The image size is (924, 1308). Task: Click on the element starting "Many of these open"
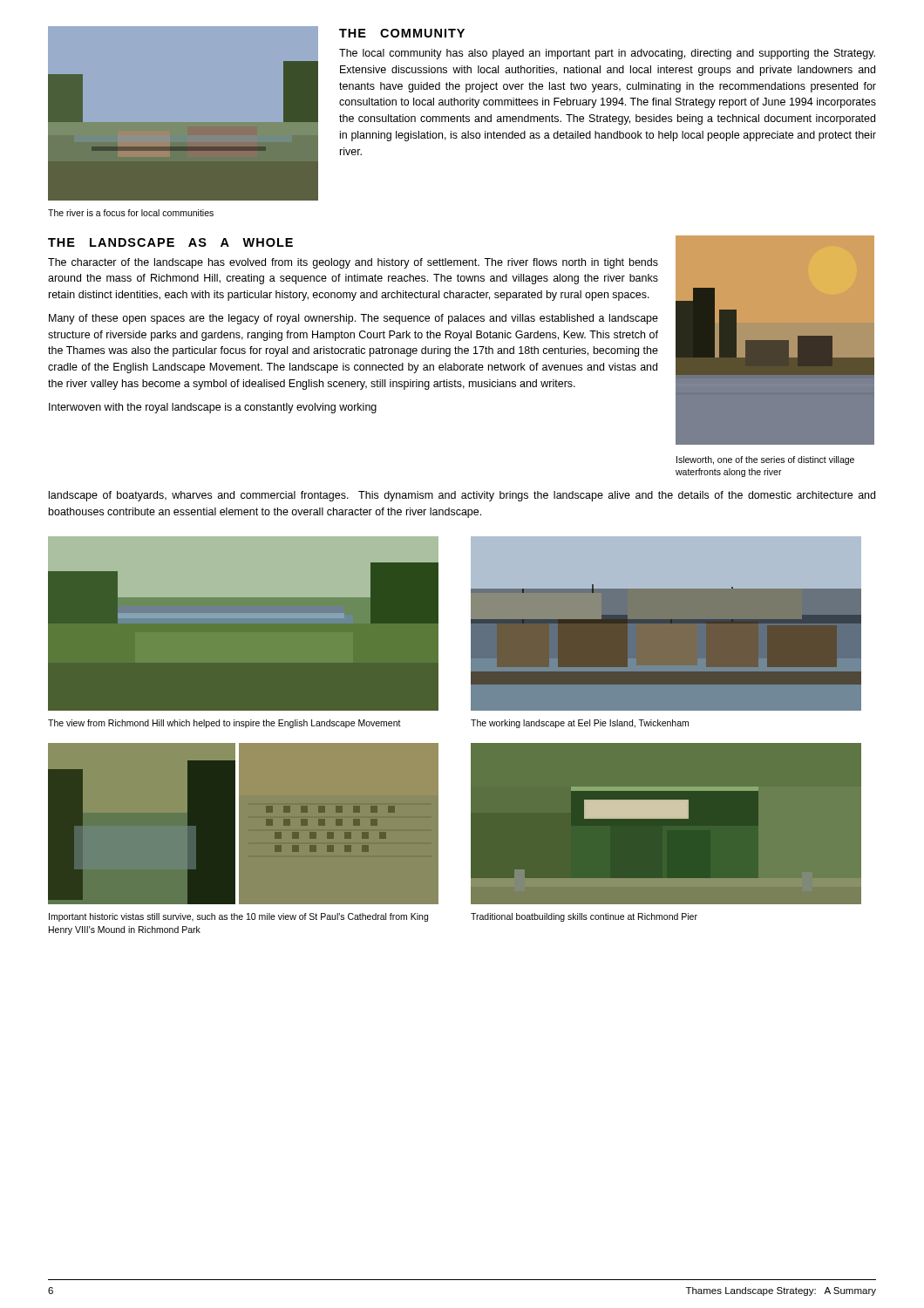point(353,351)
